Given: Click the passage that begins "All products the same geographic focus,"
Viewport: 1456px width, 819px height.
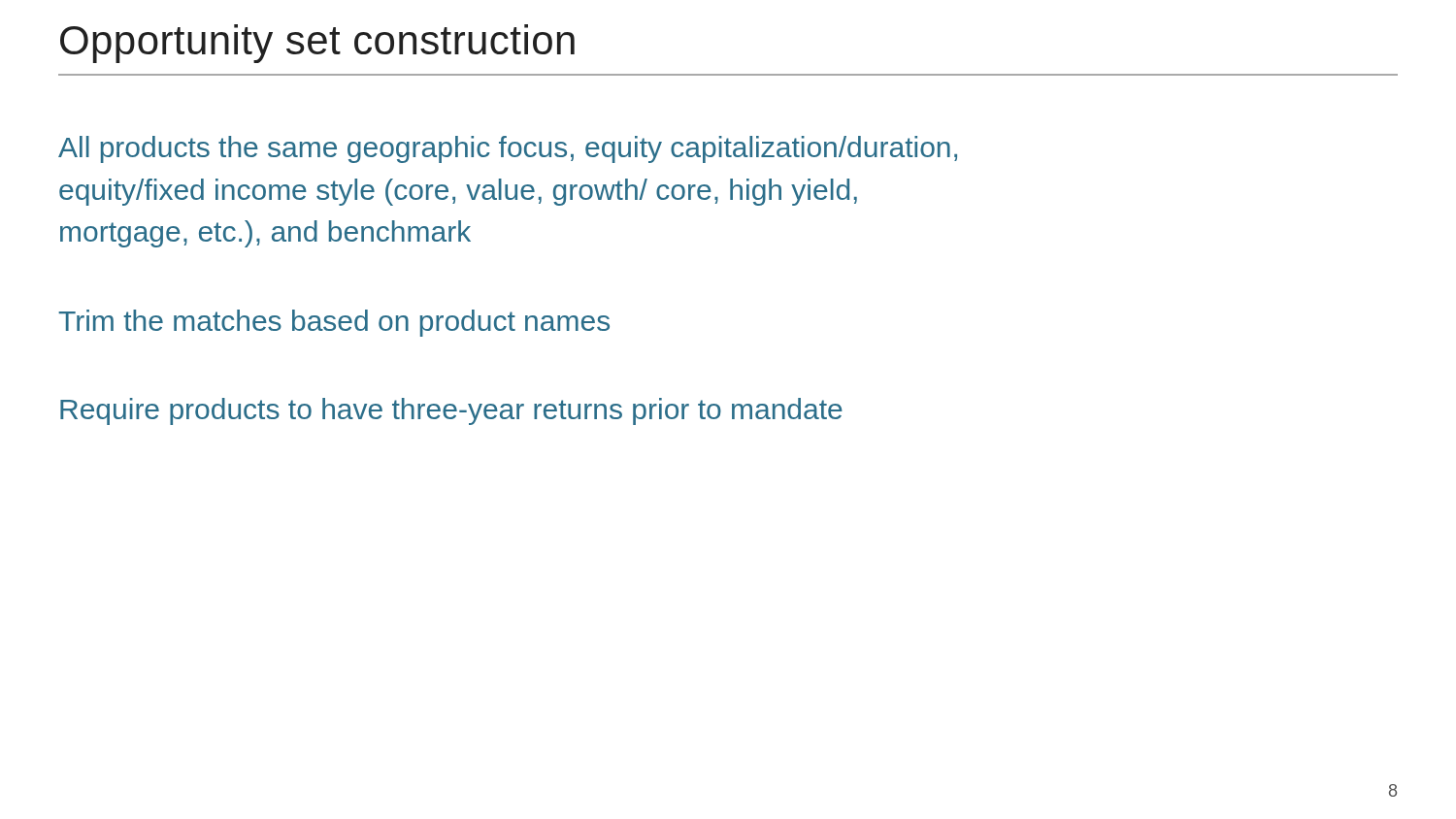Looking at the screenshot, I should (x=509, y=189).
